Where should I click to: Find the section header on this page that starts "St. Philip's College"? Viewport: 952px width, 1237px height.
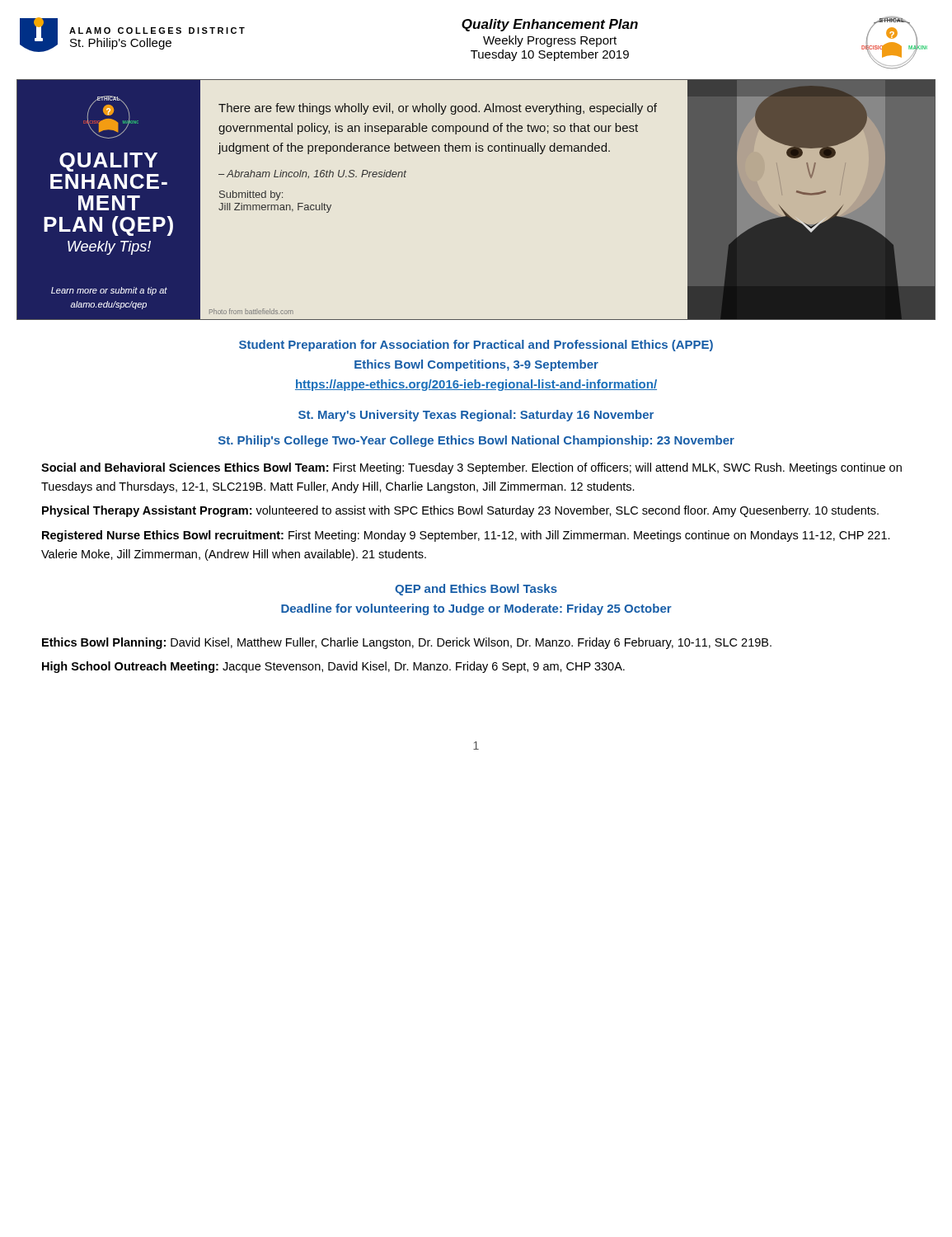476,440
